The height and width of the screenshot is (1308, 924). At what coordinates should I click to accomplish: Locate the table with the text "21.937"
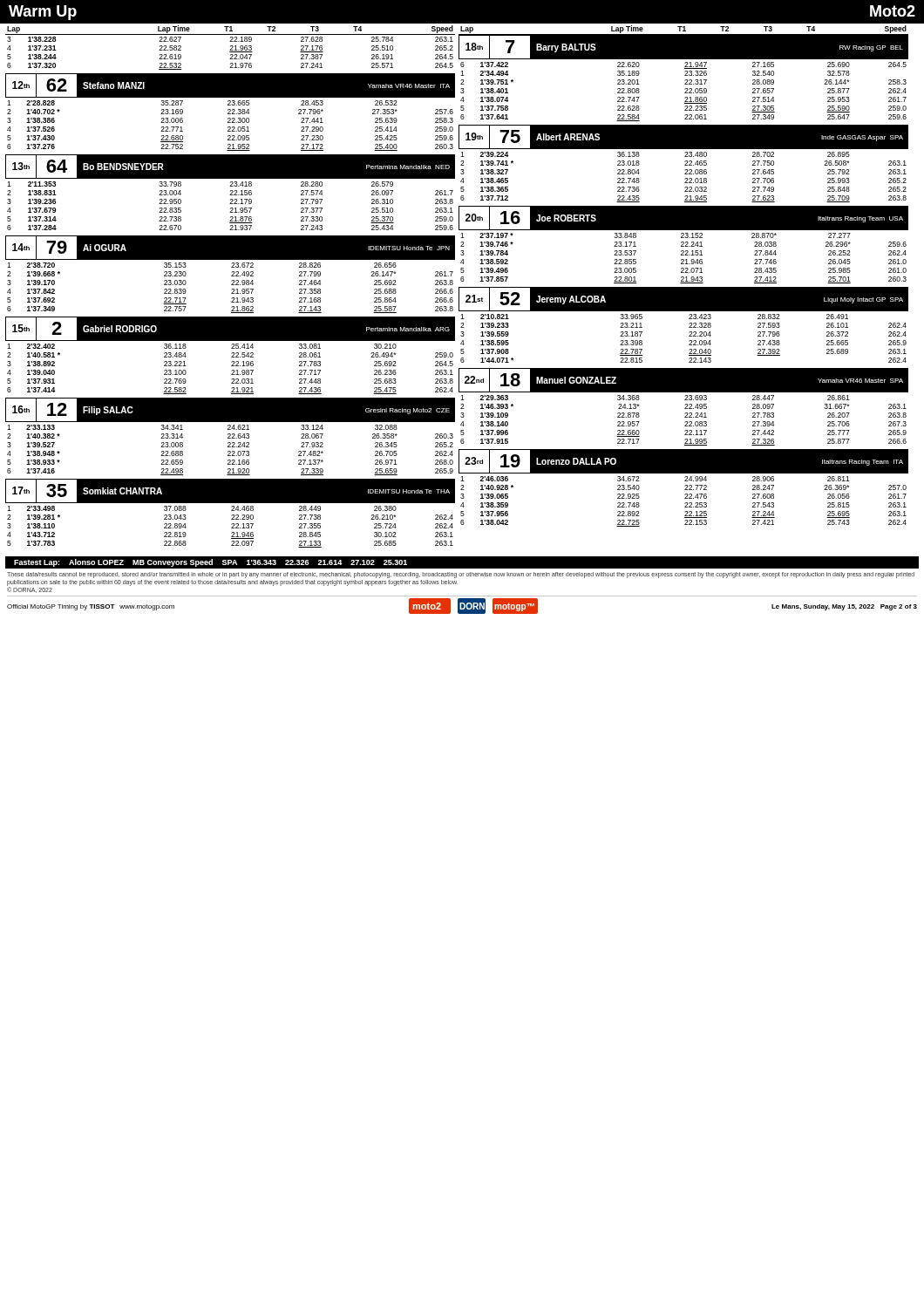[x=230, y=206]
